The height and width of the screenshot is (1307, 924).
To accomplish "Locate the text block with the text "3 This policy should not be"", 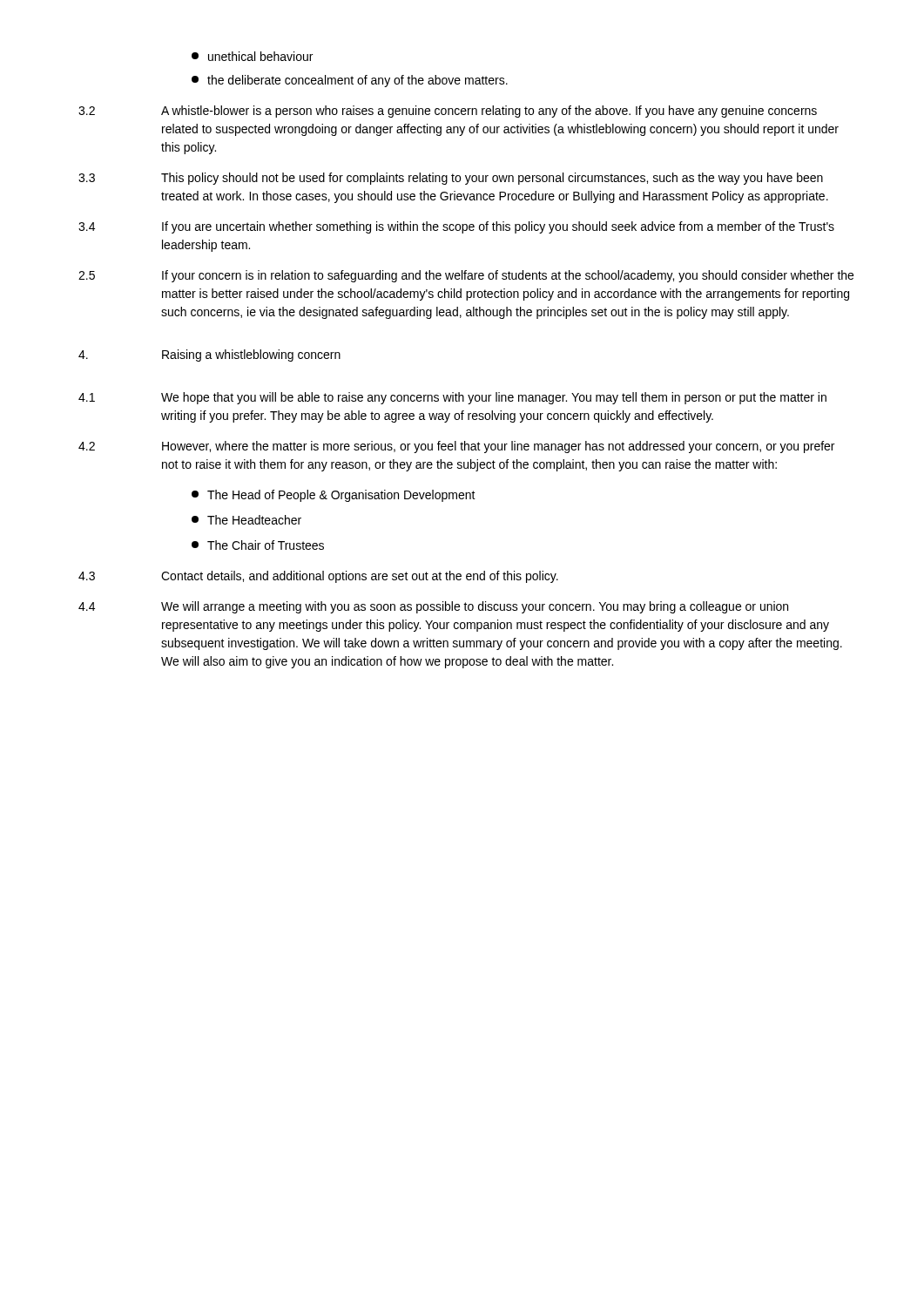I will pos(466,187).
